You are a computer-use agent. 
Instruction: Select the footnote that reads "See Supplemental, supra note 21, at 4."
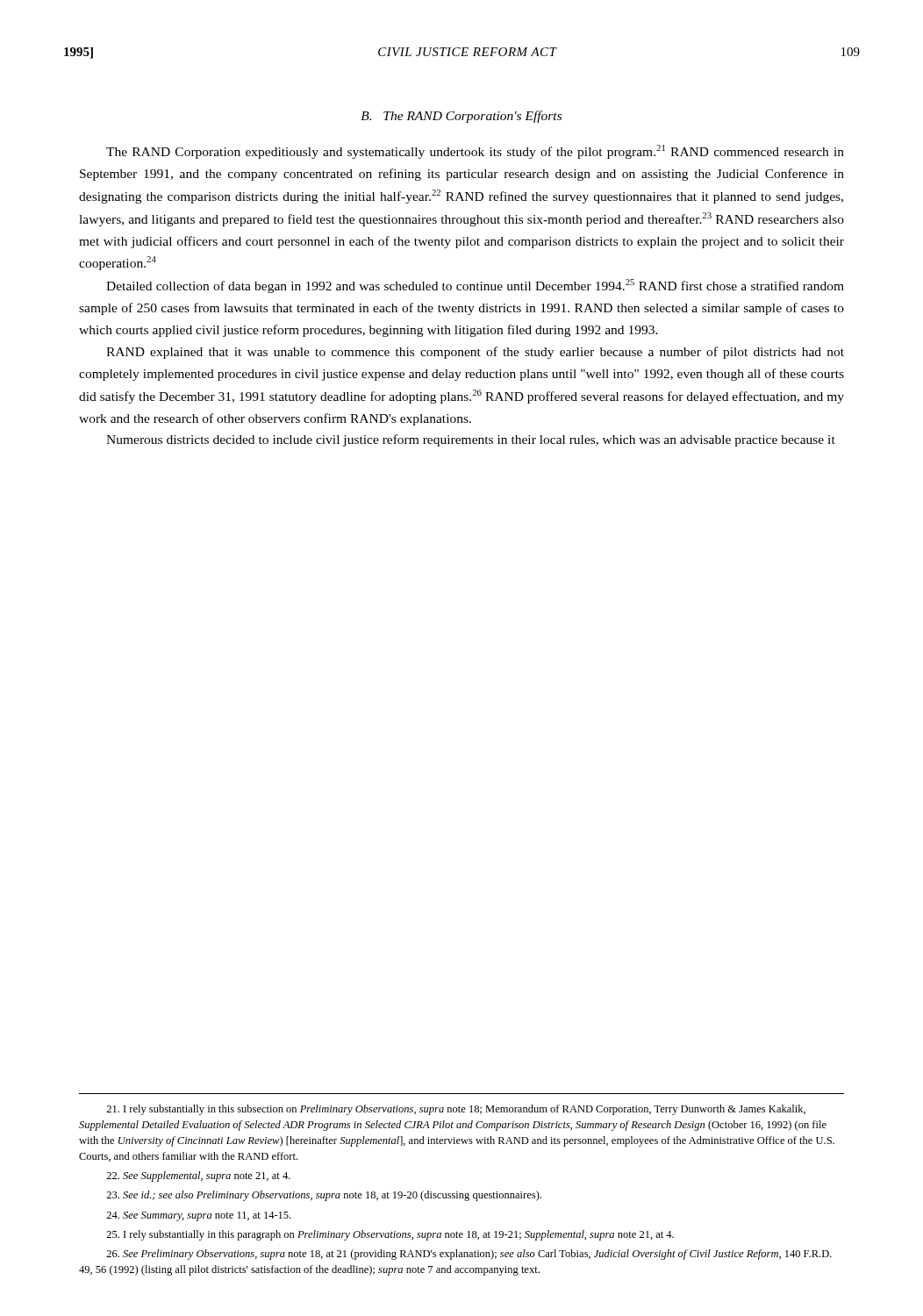pyautogui.click(x=199, y=1176)
